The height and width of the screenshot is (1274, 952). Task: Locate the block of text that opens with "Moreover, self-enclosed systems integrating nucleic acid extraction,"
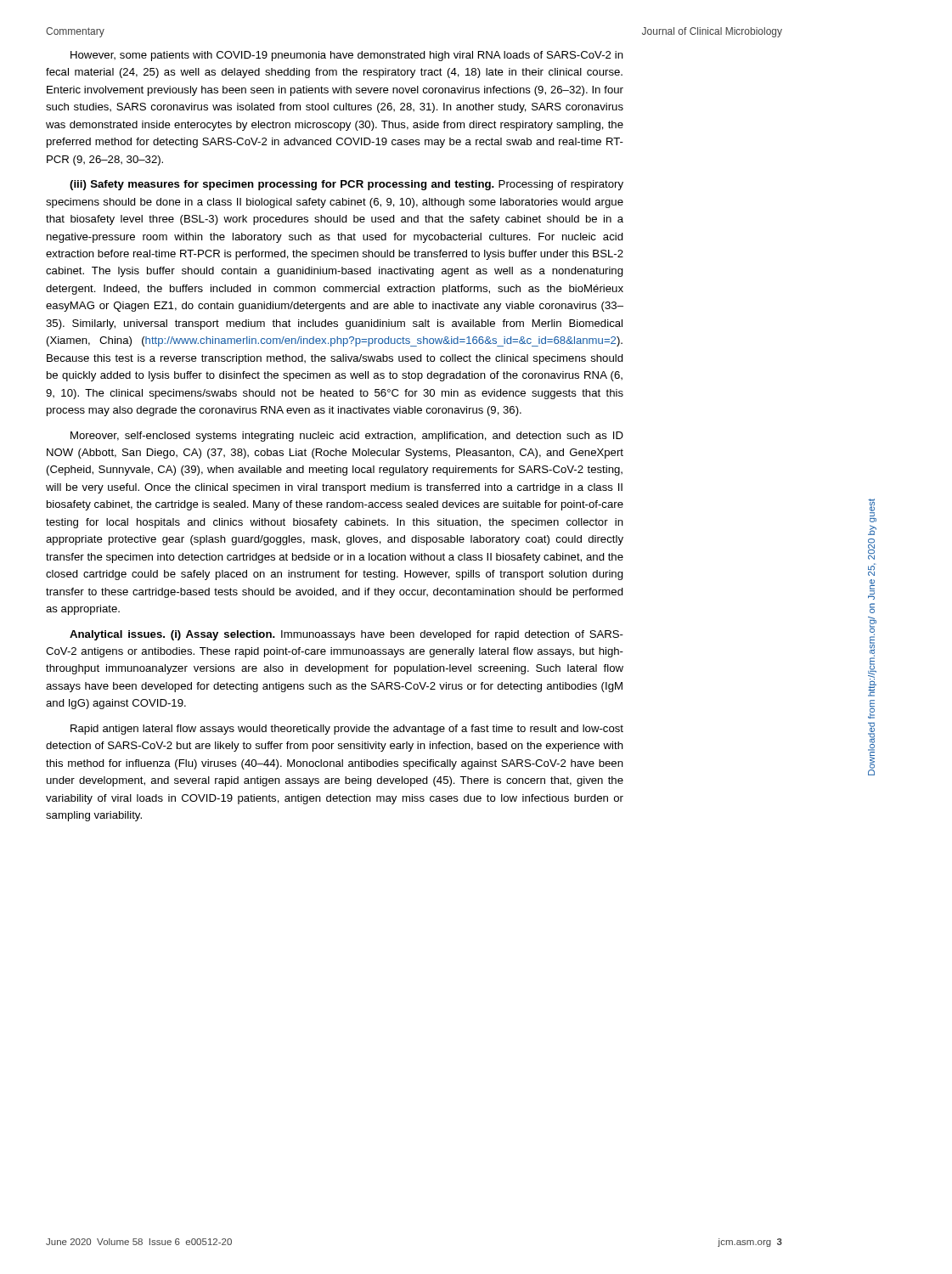click(335, 522)
